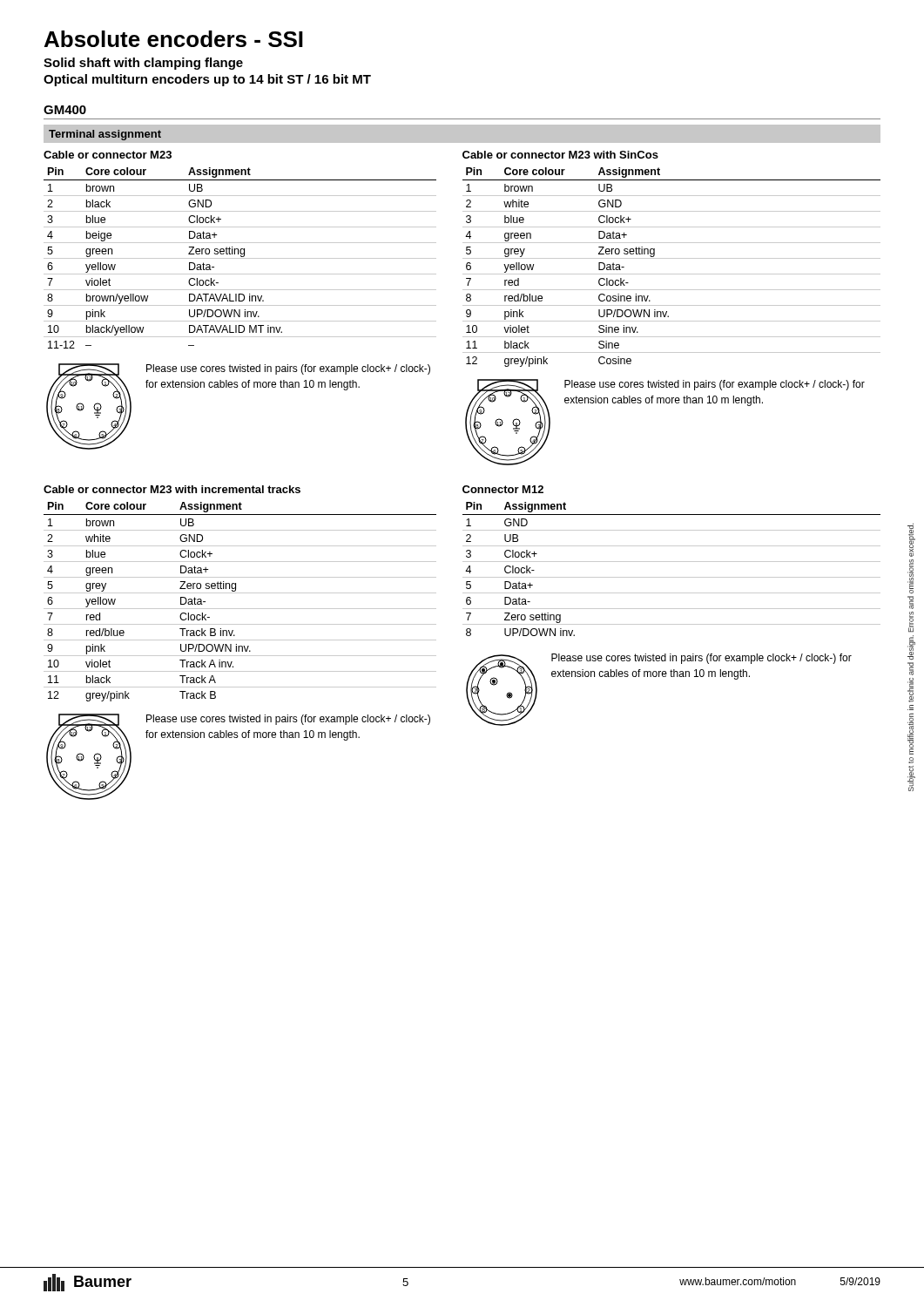
Task: Locate the table with the text "Sine inv."
Action: 671,266
